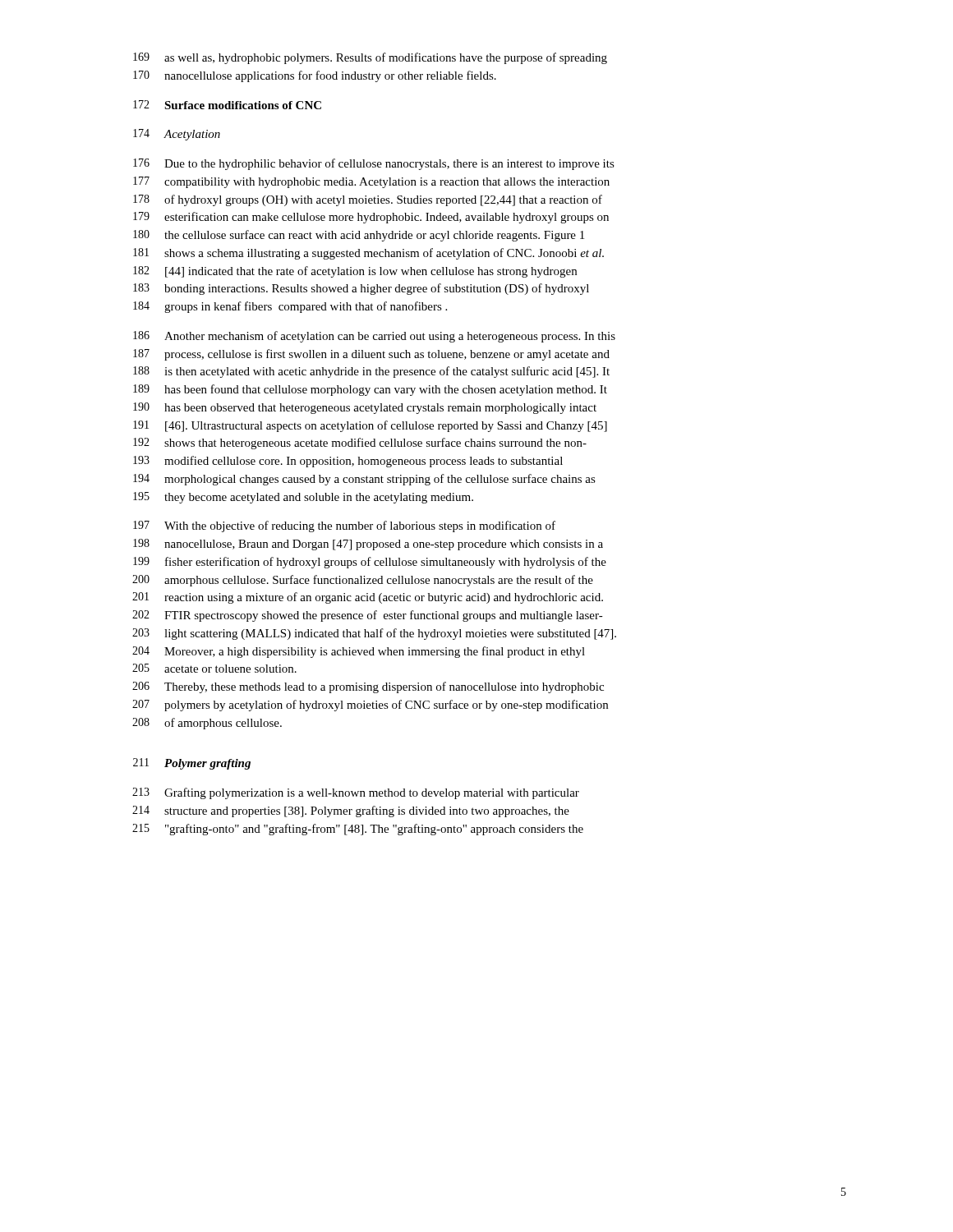The height and width of the screenshot is (1232, 953).
Task: Click the section header that begins "172 Surface modifications of"
Action: [x=227, y=105]
